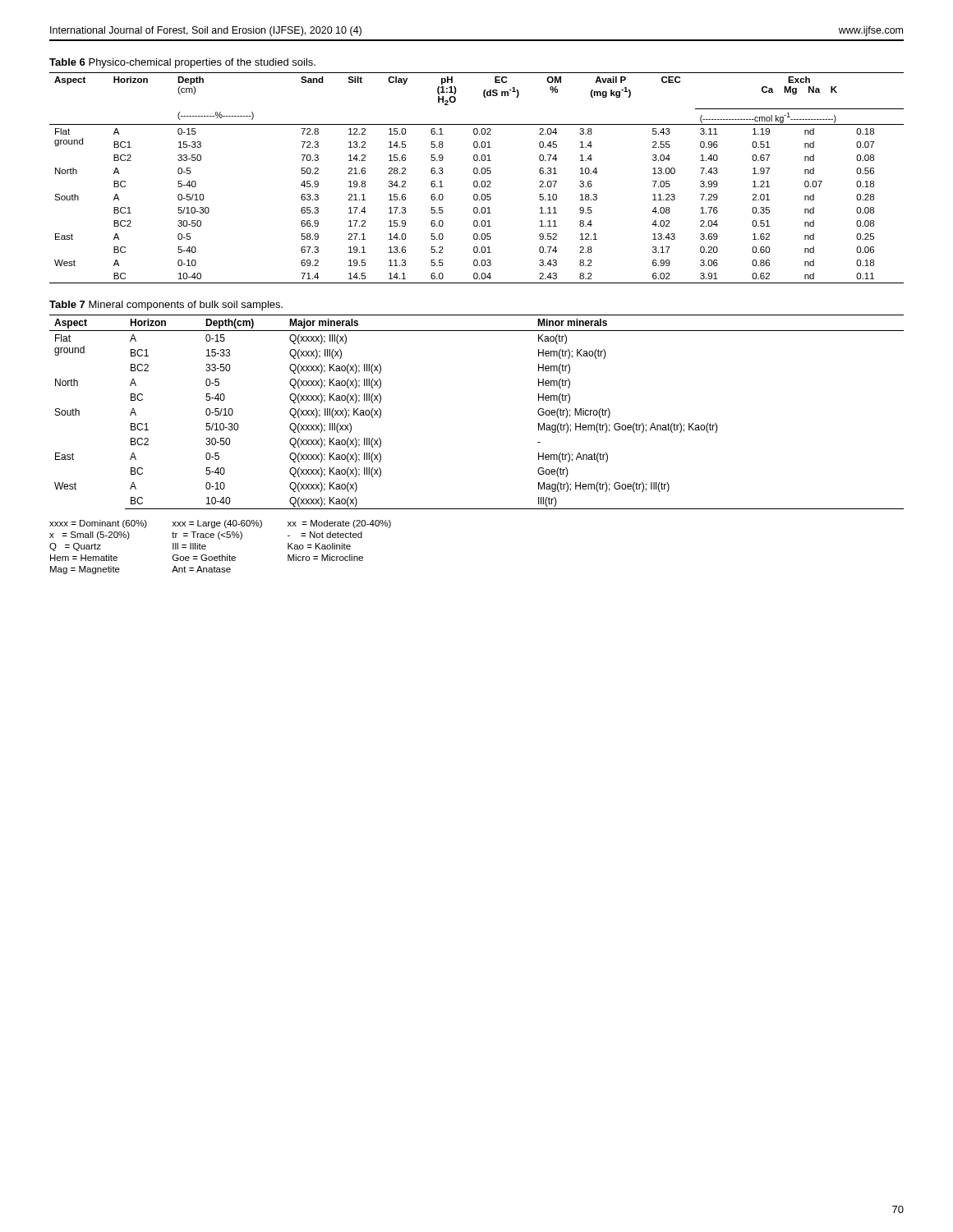
Task: Point to the caption beginning "Table 6 Physico-chemical properties of the studied"
Action: click(x=183, y=62)
